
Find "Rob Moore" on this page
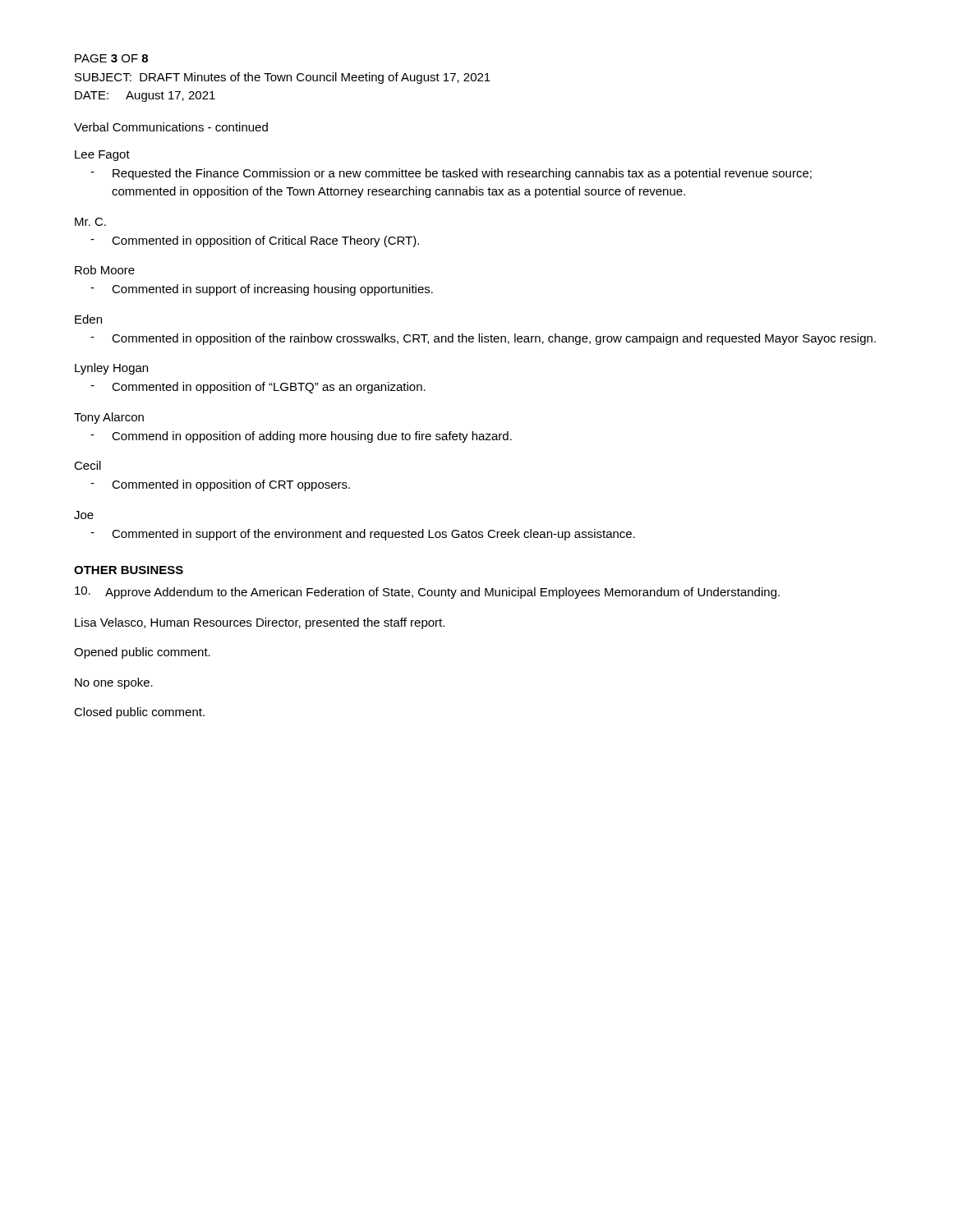coord(104,270)
